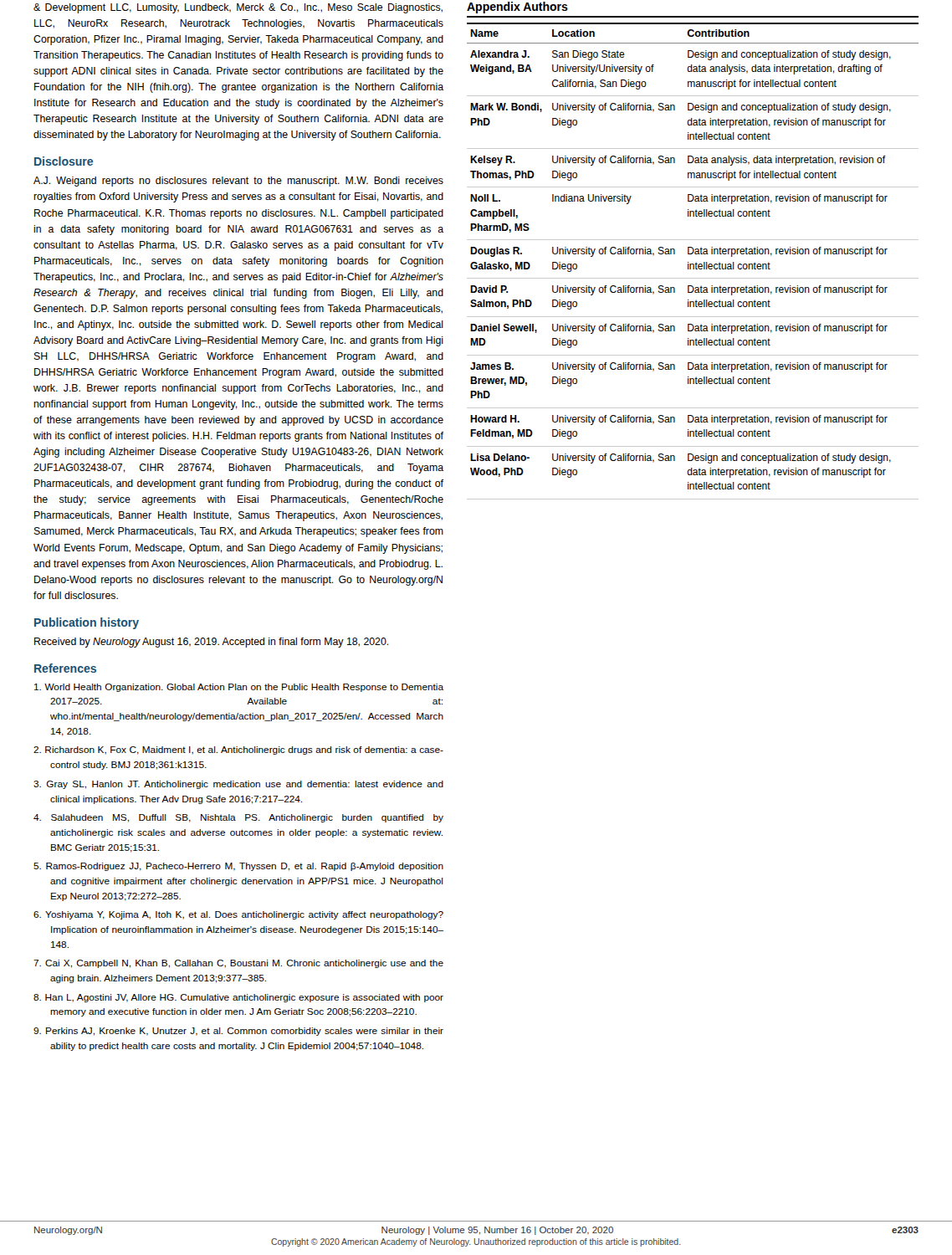Find the block on this page that starts "4. Salahudeen MS, Duffull"

pyautogui.click(x=238, y=832)
